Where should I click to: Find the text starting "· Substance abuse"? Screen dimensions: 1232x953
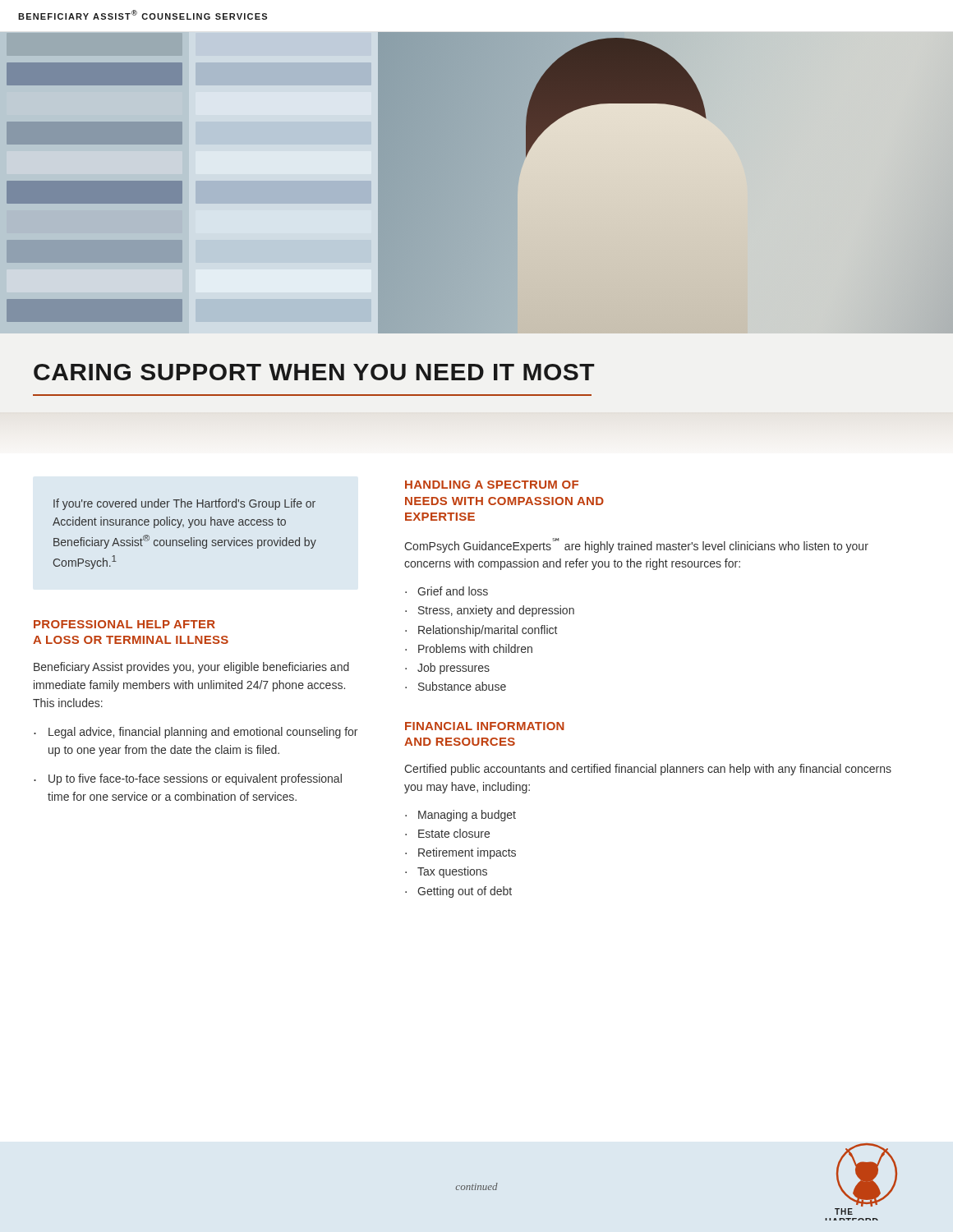[455, 687]
